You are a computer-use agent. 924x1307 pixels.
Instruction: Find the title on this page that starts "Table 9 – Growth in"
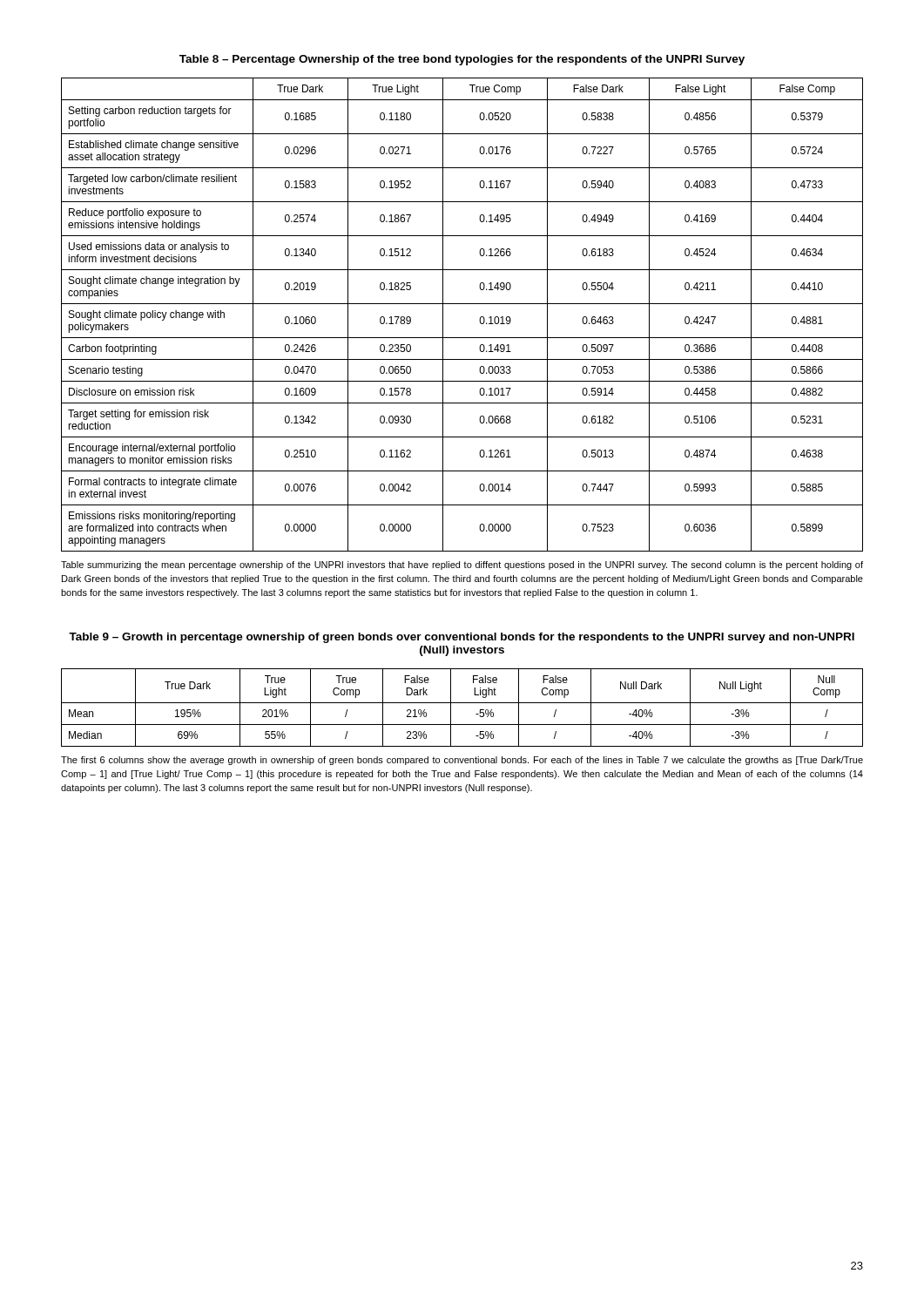click(462, 643)
